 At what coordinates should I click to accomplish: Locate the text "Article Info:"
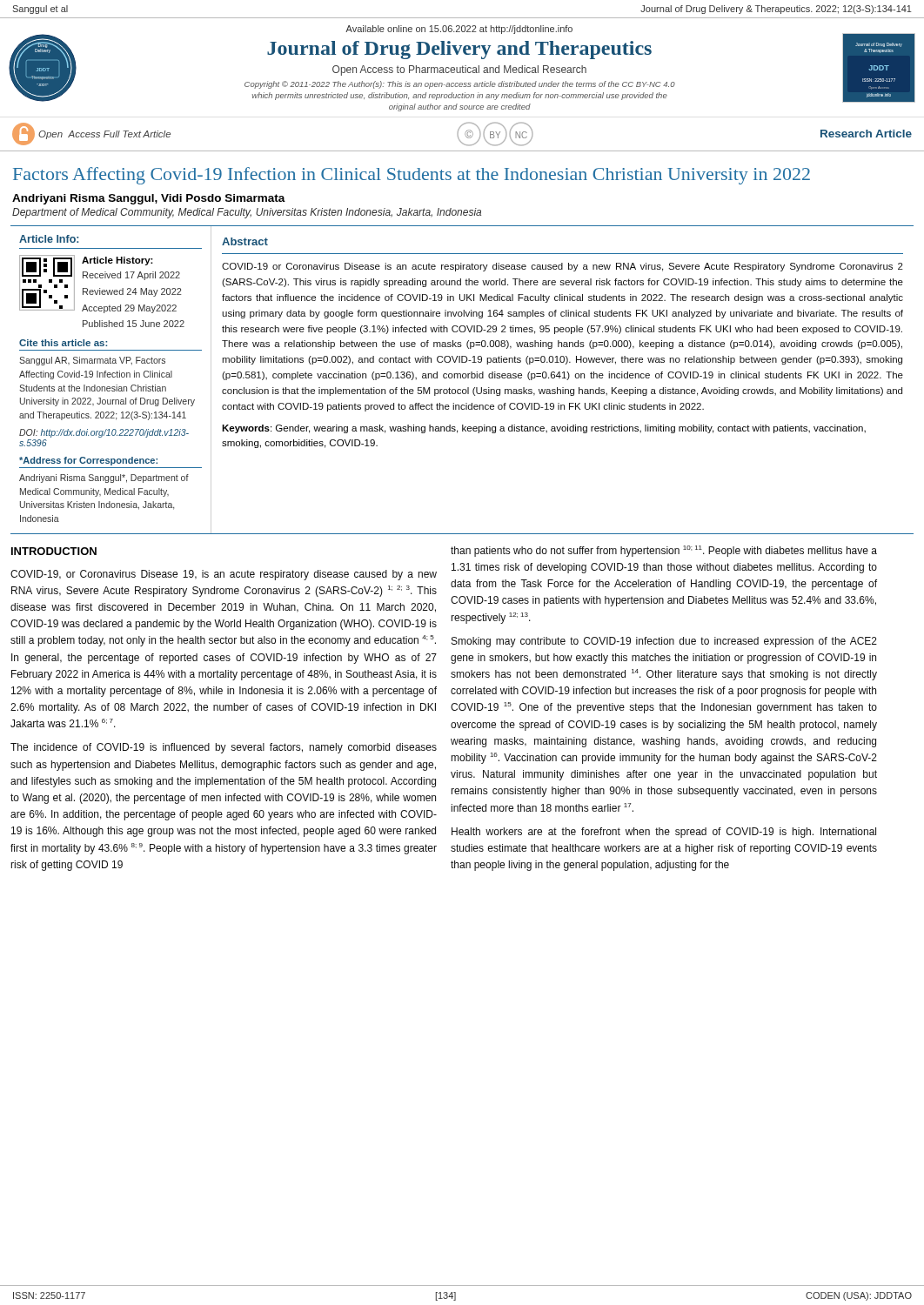point(49,240)
